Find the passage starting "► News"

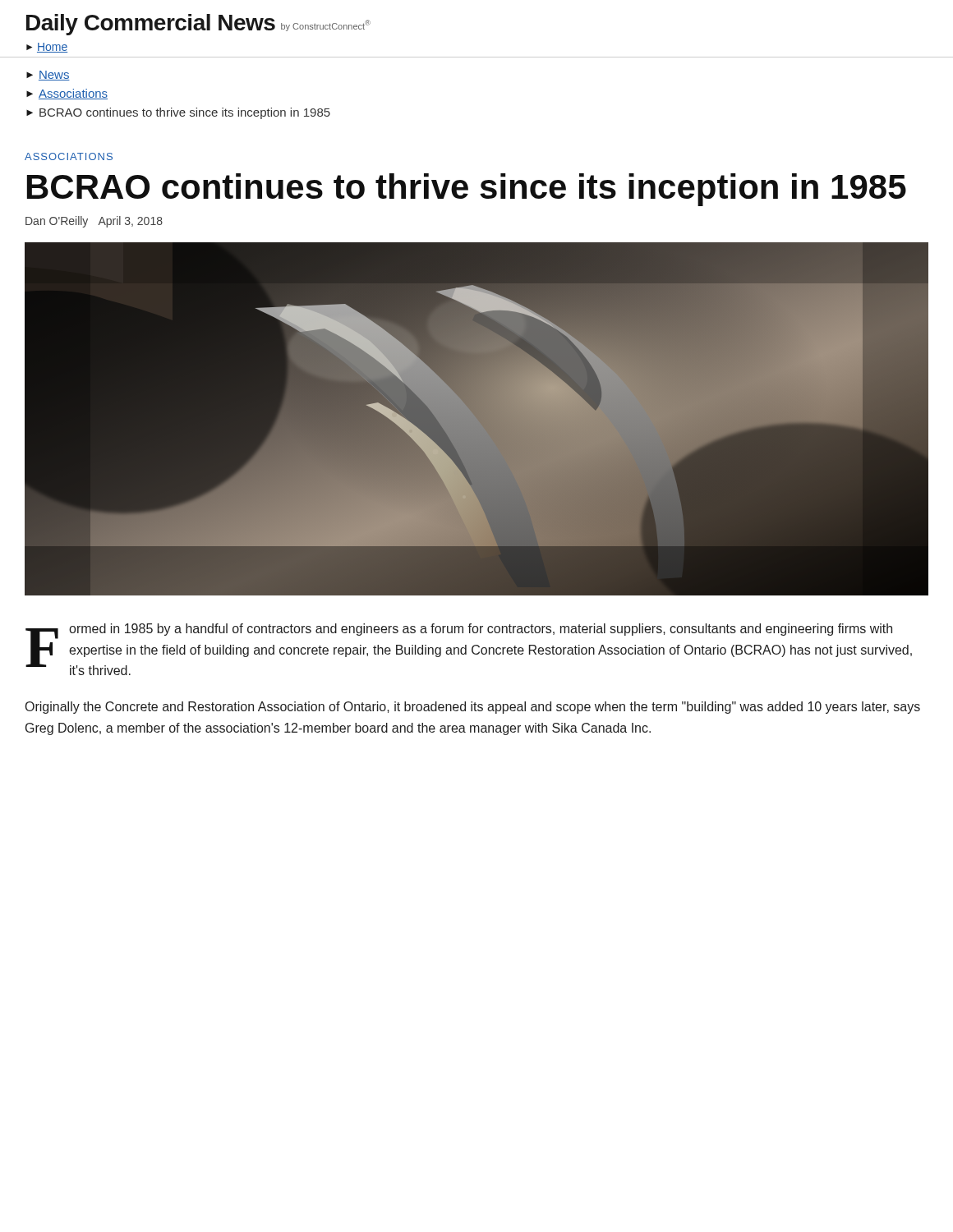pyautogui.click(x=47, y=74)
